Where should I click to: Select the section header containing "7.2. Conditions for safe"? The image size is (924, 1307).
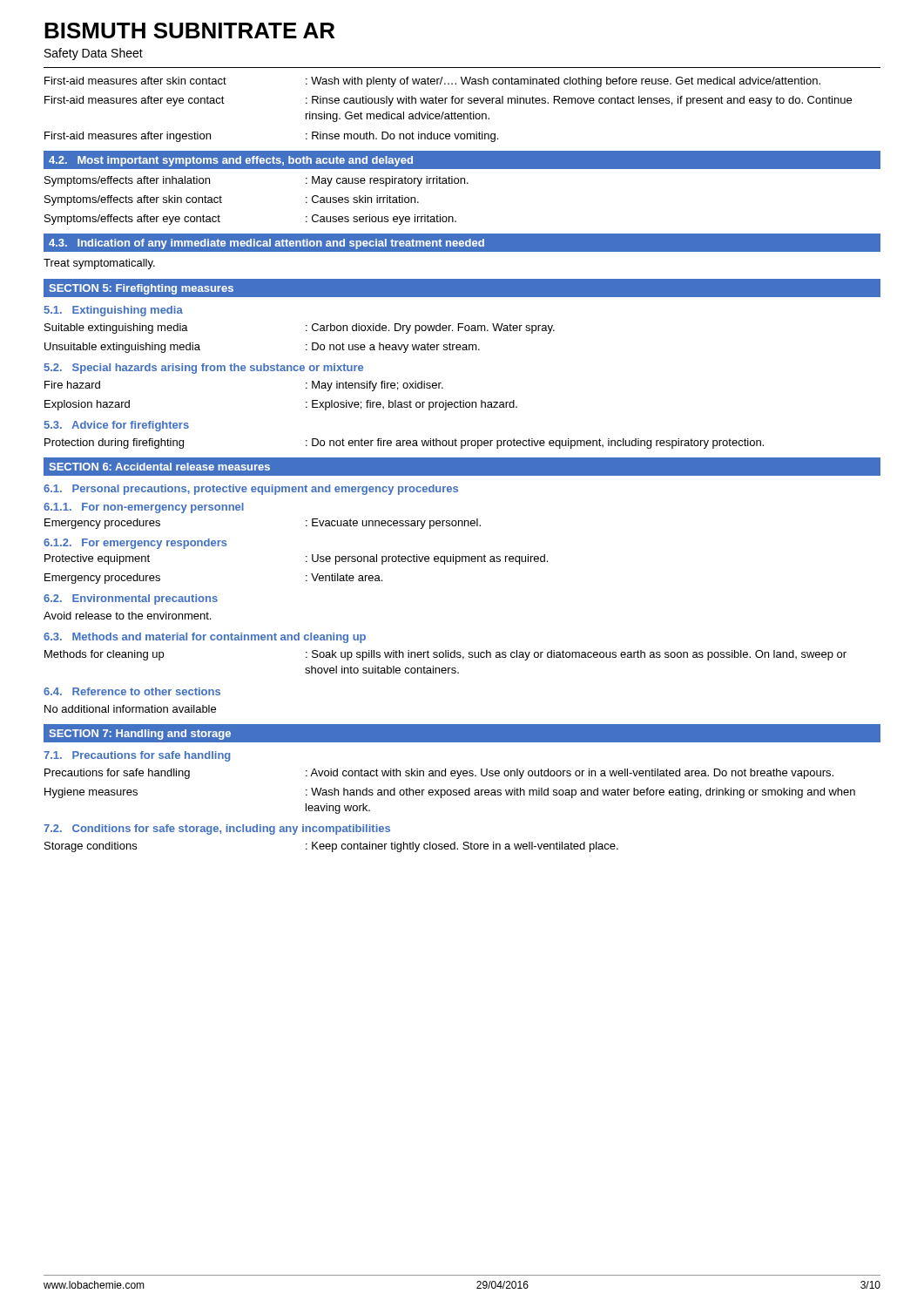click(217, 829)
